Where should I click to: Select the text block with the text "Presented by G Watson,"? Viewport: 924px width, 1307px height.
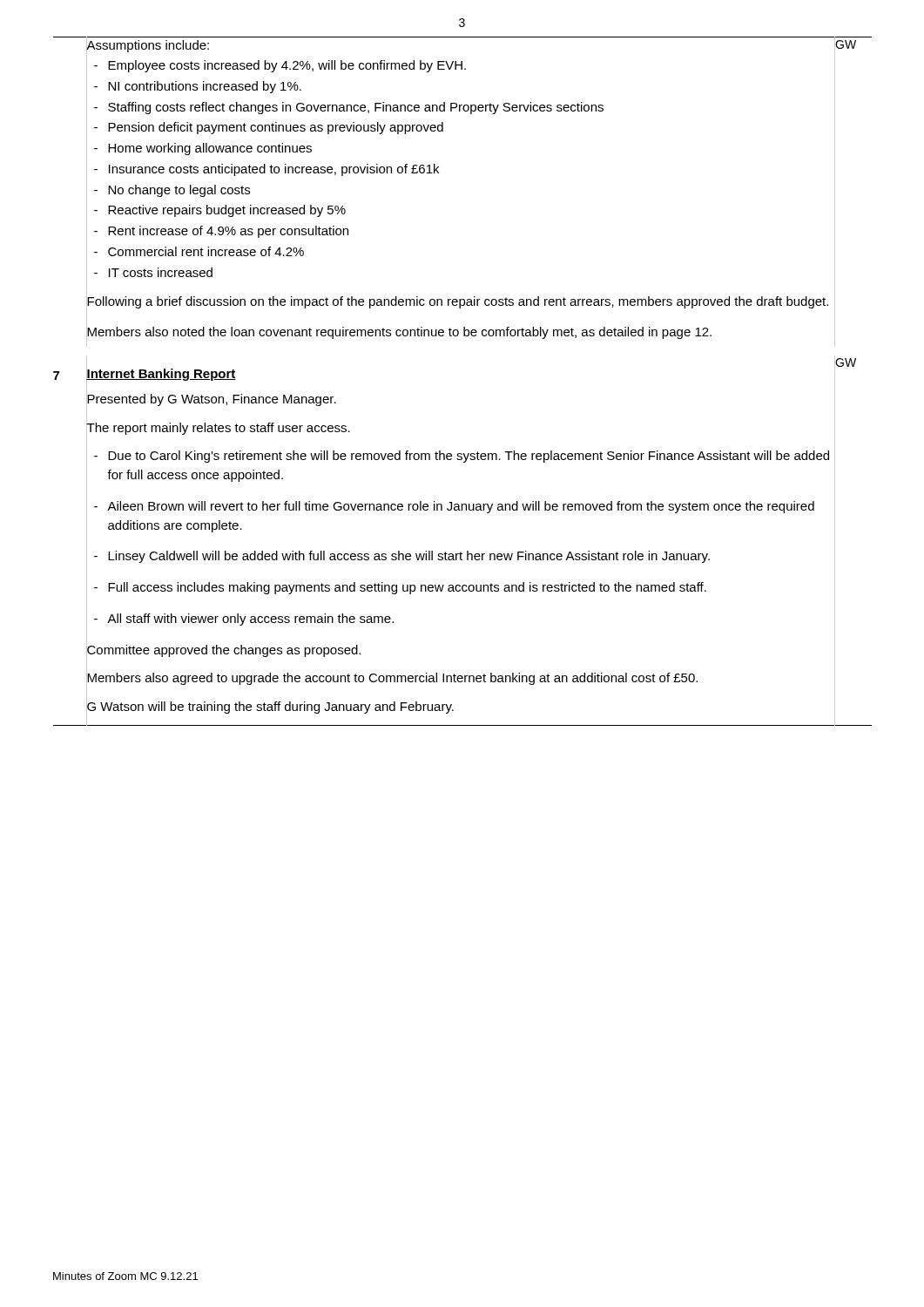212,399
